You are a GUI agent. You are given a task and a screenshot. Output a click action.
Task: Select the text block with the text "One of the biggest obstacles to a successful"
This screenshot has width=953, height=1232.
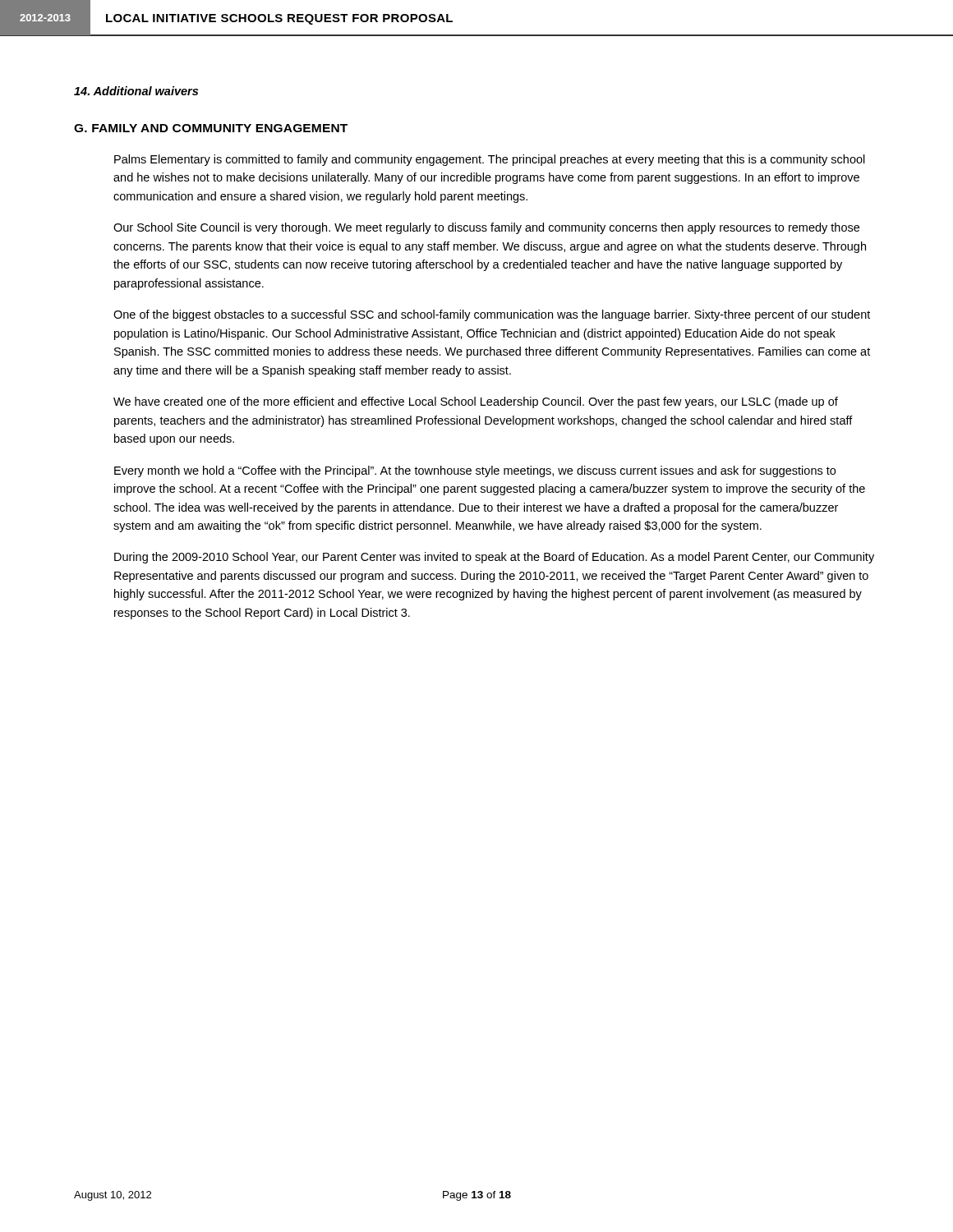492,342
